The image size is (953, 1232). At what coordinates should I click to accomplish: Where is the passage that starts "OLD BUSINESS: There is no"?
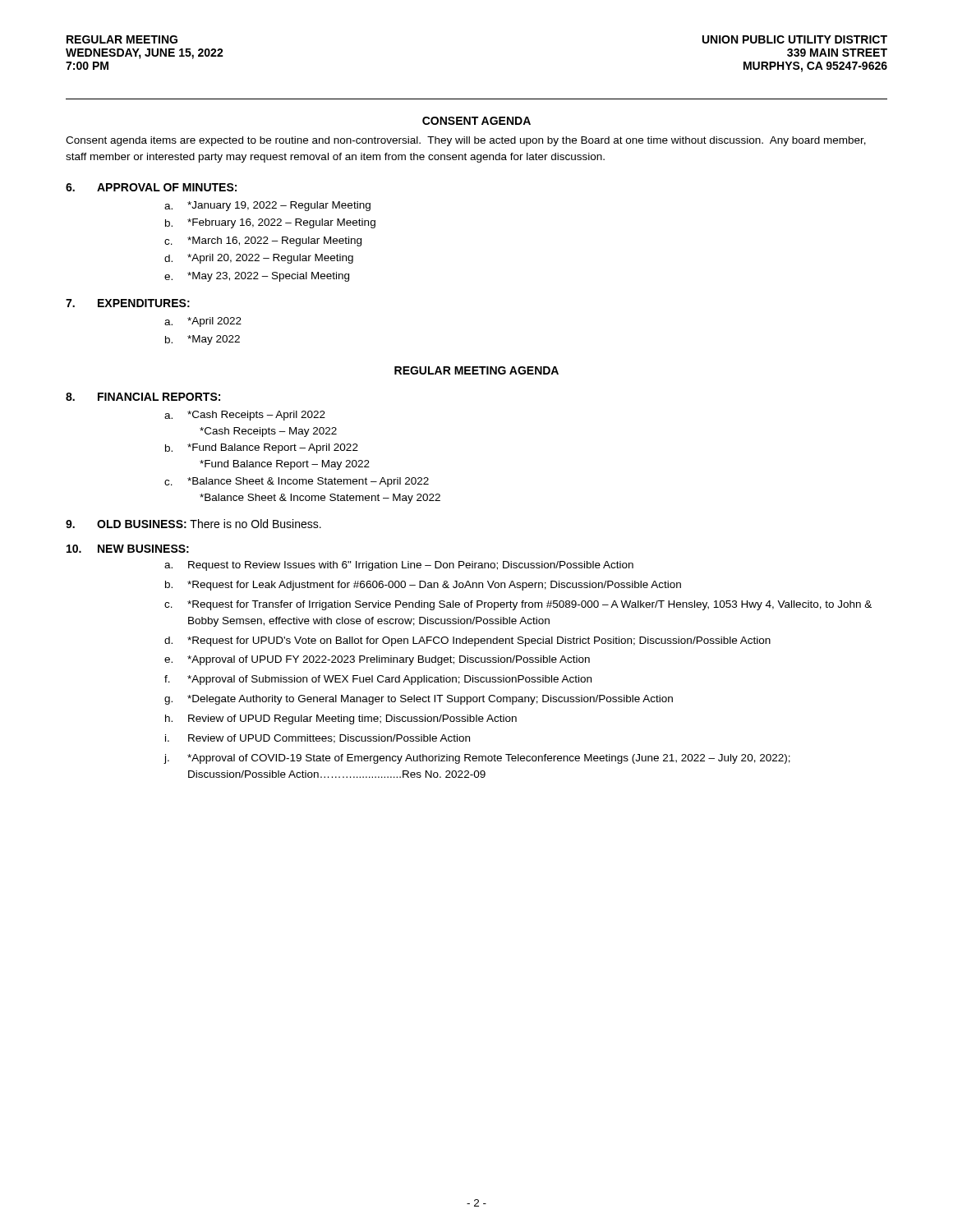click(x=194, y=524)
